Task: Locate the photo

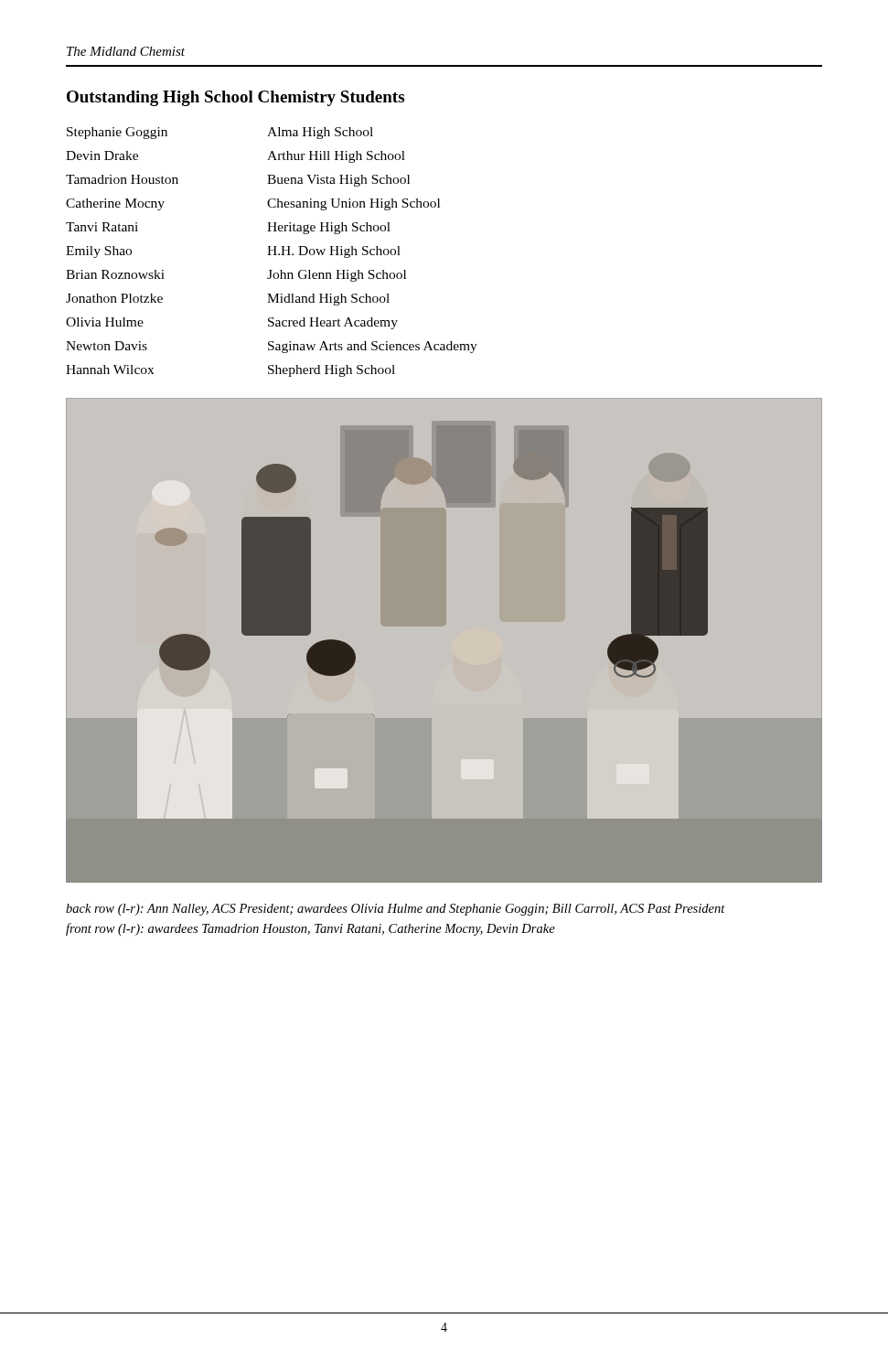Action: tap(444, 642)
